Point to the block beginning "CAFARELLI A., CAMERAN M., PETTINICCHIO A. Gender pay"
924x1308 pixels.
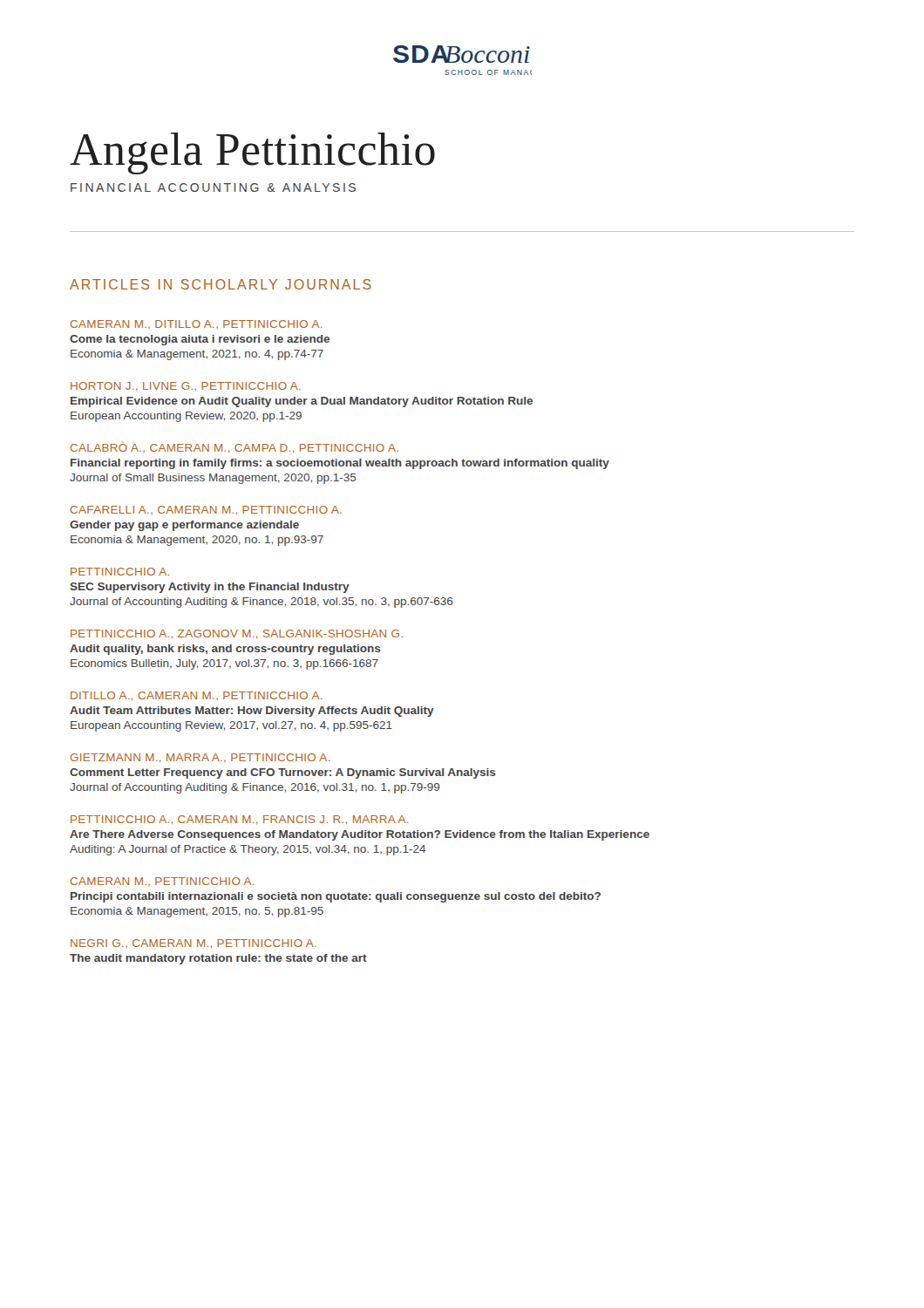[x=206, y=510]
